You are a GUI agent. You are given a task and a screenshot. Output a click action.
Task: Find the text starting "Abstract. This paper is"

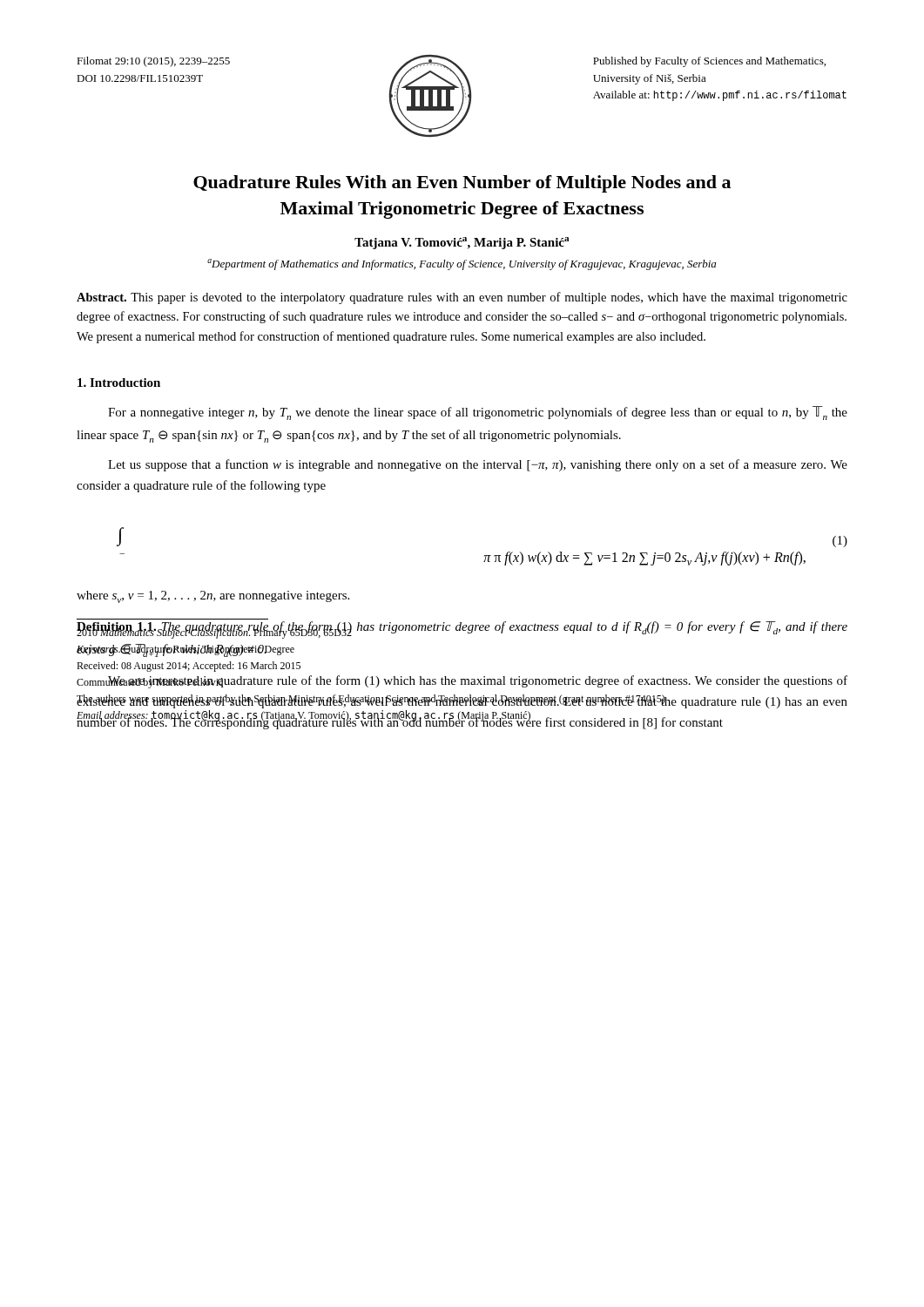[462, 316]
